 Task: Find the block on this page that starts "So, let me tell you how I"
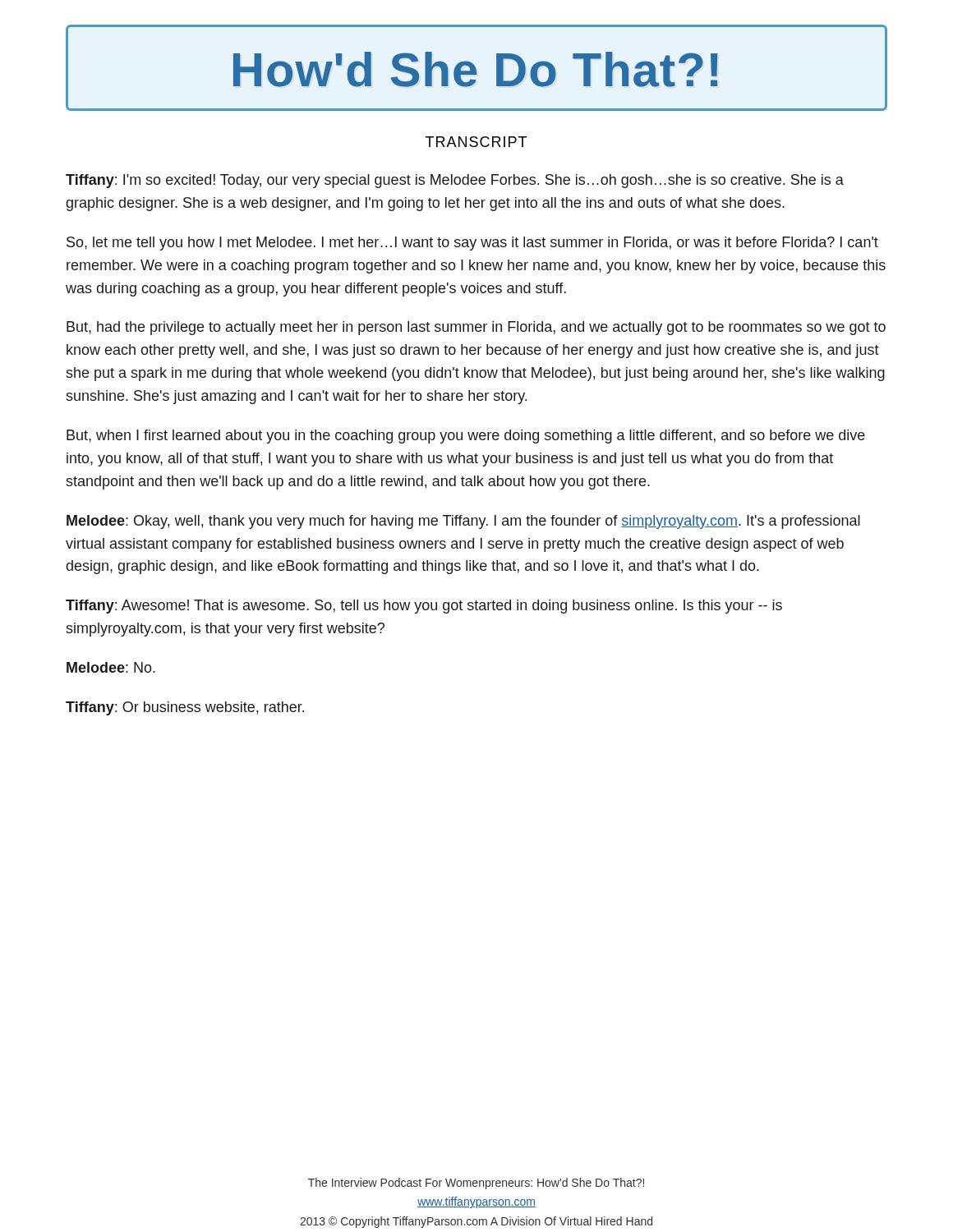click(476, 265)
